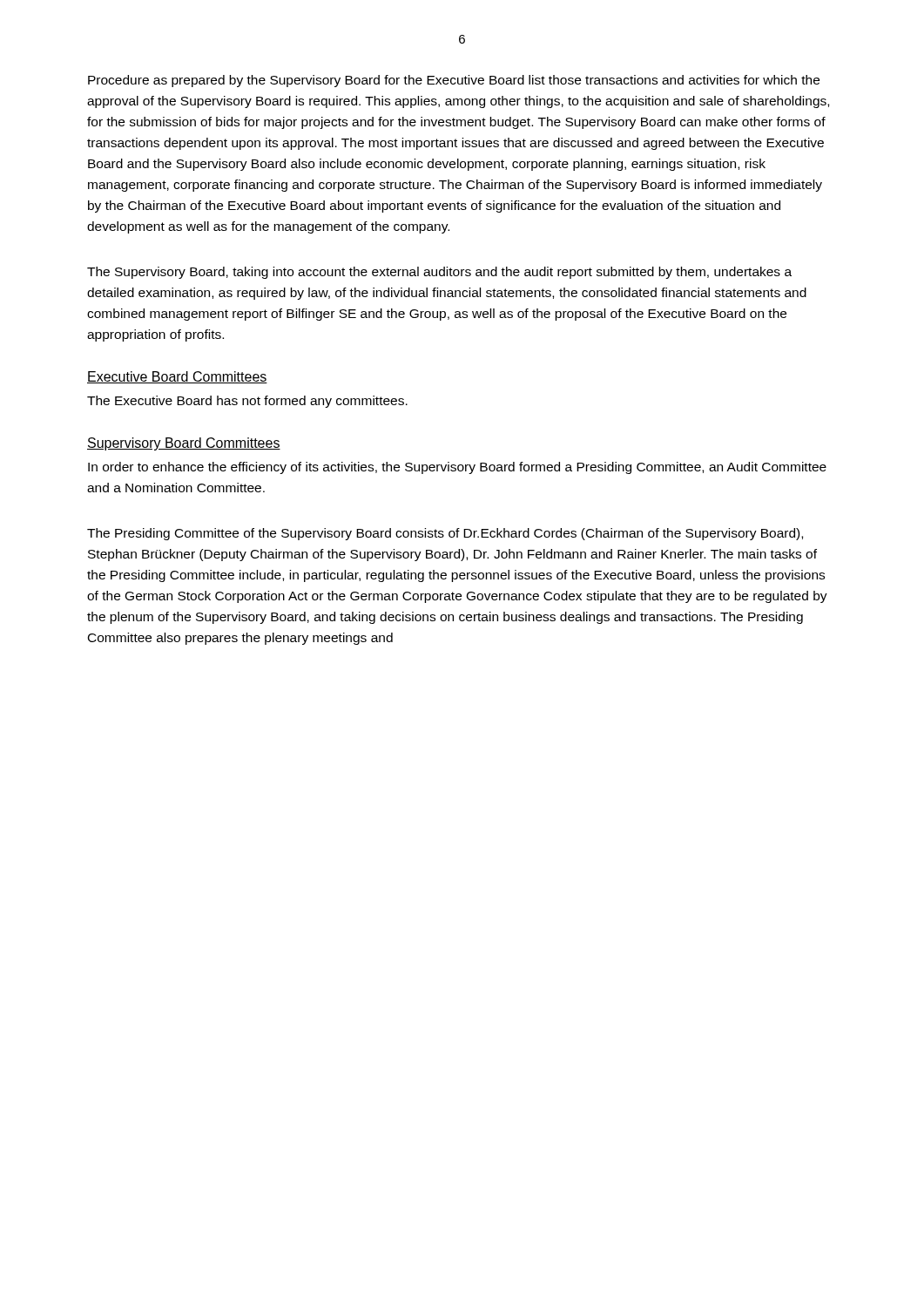Select the element starting "The Executive Board has not formed any"

pos(248,401)
